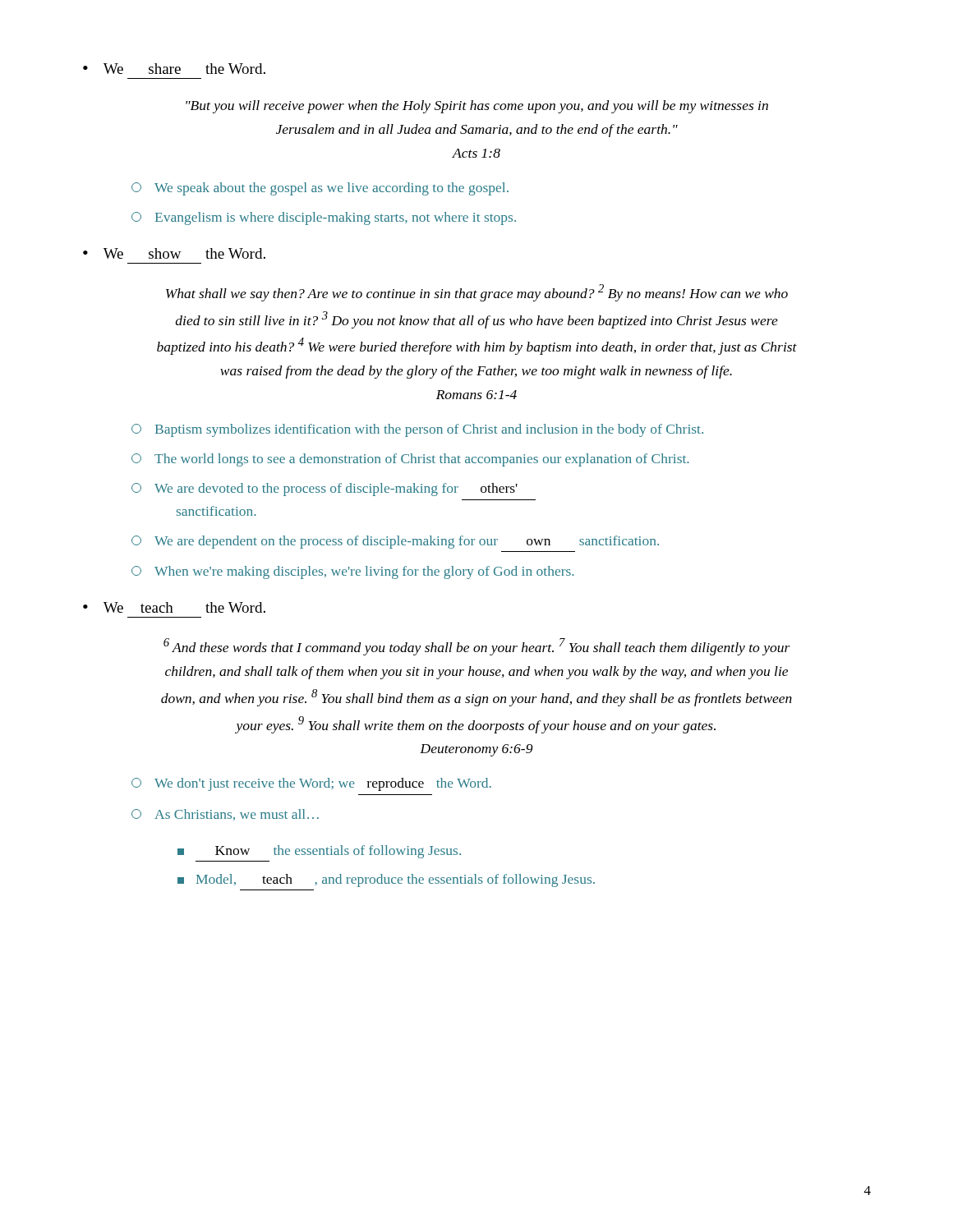Select the passage starting "The world longs to see a demonstration"
Screen dimensions: 1232x953
pyautogui.click(x=411, y=459)
